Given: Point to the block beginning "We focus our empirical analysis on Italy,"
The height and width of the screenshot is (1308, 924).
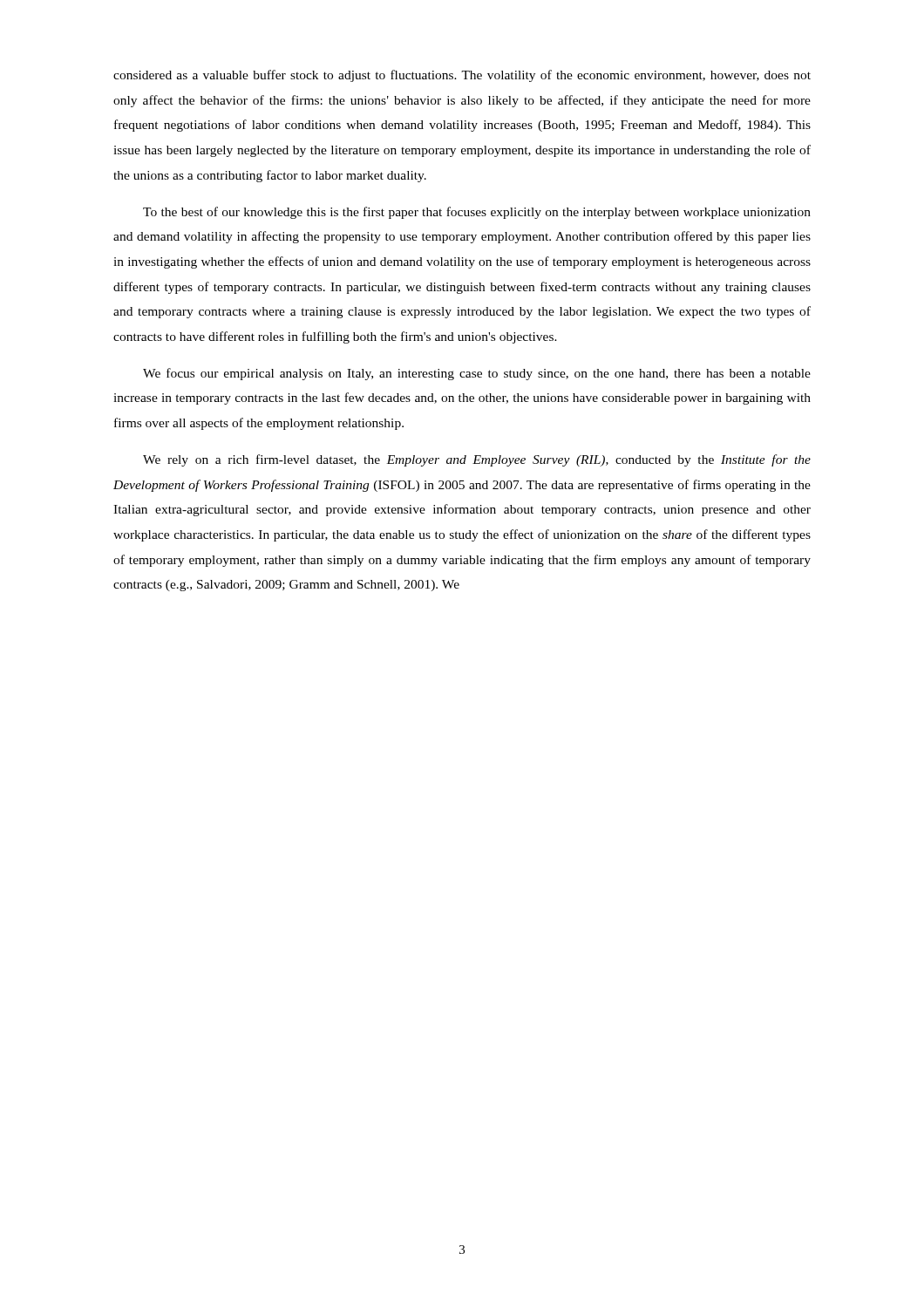Looking at the screenshot, I should coord(462,398).
